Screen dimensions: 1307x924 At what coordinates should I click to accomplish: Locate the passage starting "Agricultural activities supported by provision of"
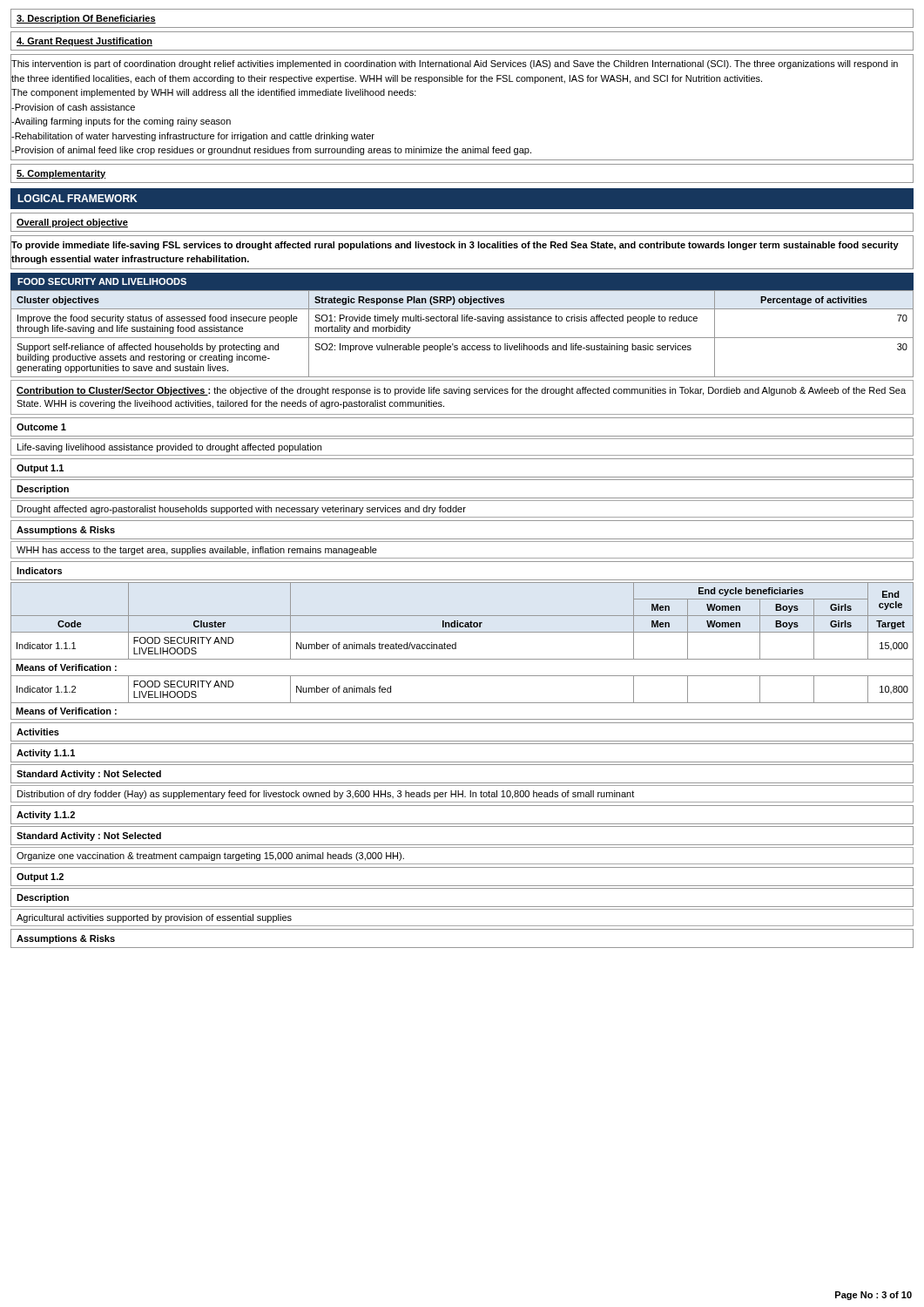click(x=154, y=918)
